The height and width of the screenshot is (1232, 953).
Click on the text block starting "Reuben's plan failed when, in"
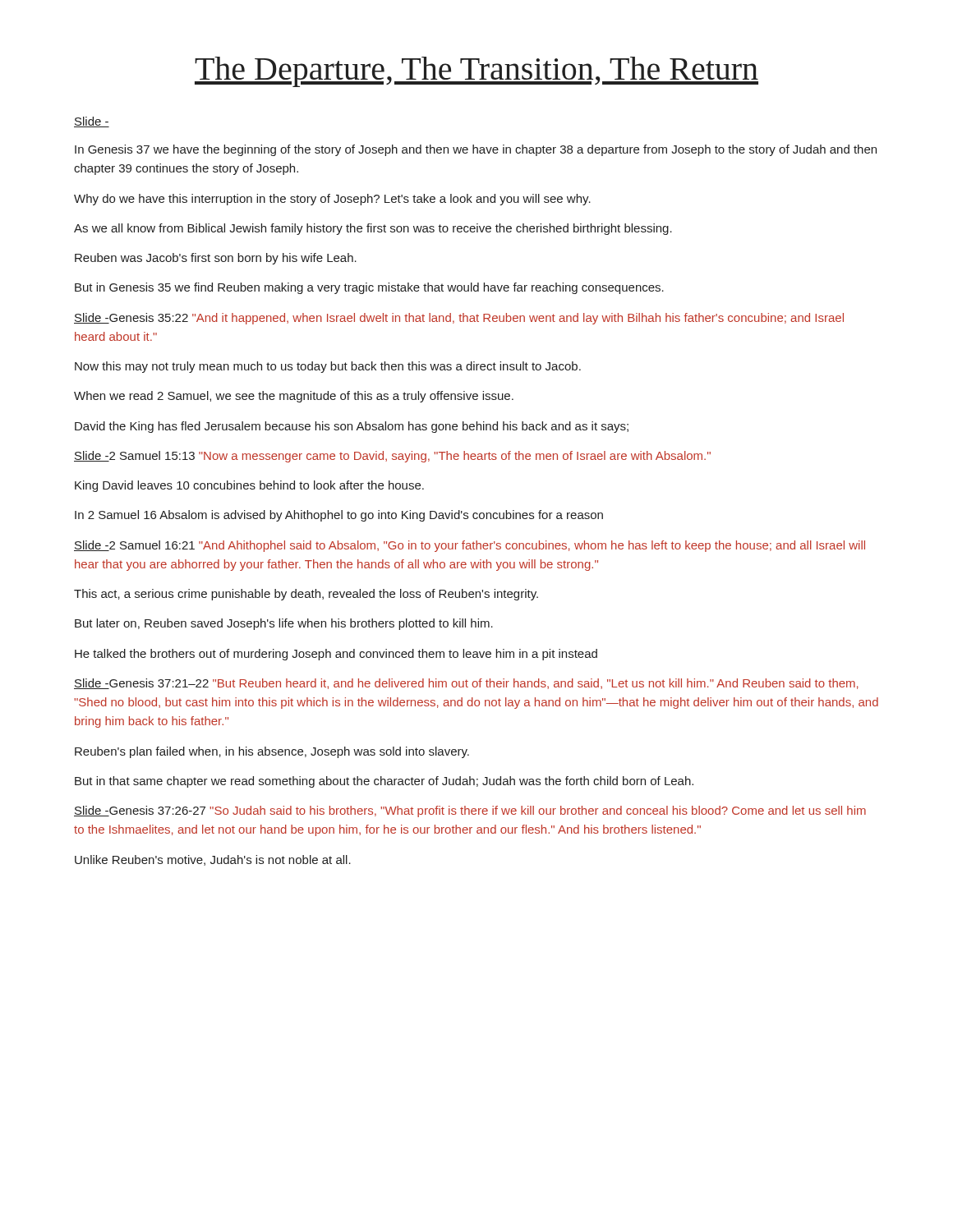476,751
